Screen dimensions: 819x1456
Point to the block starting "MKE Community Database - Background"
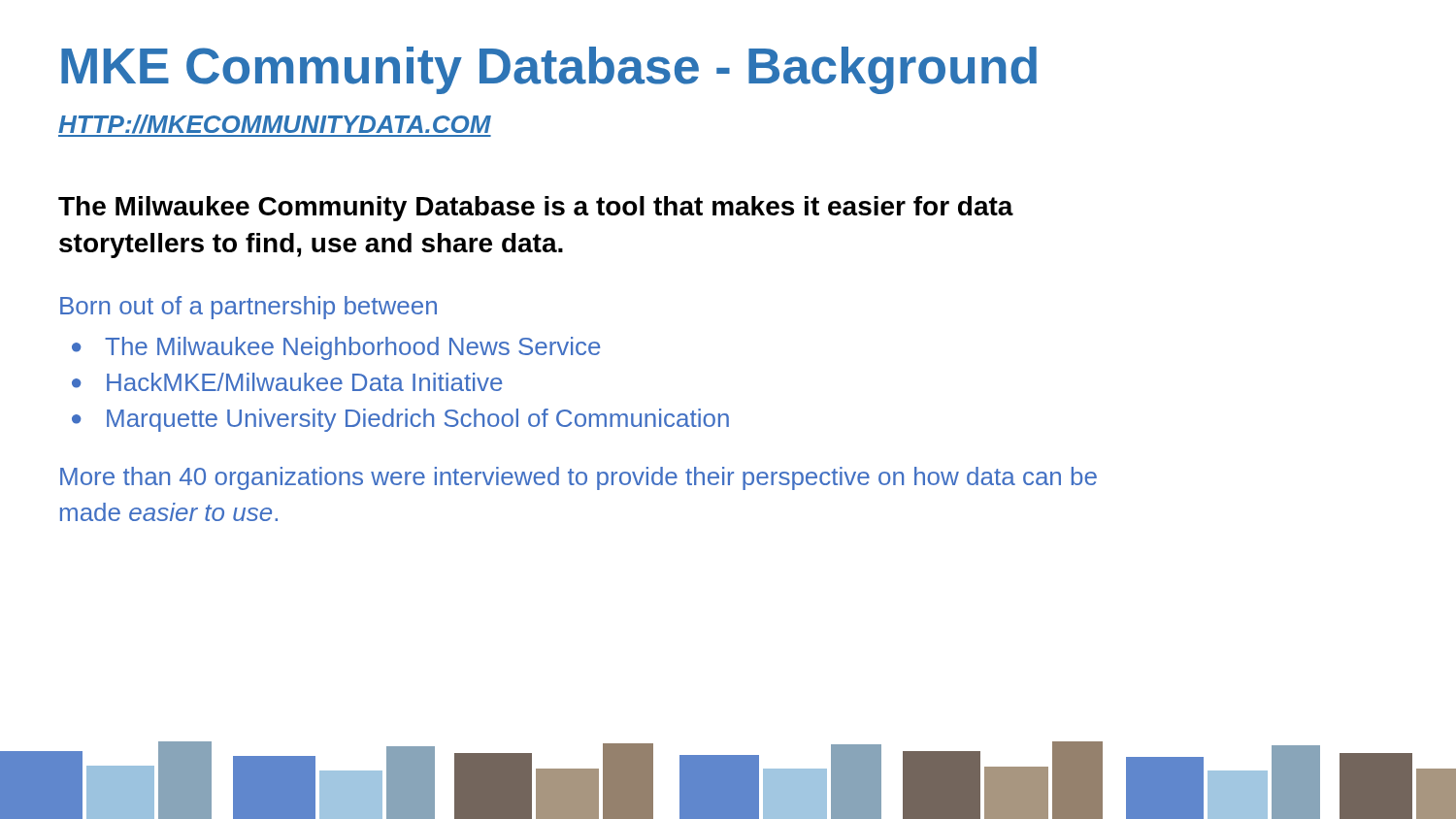click(x=728, y=67)
